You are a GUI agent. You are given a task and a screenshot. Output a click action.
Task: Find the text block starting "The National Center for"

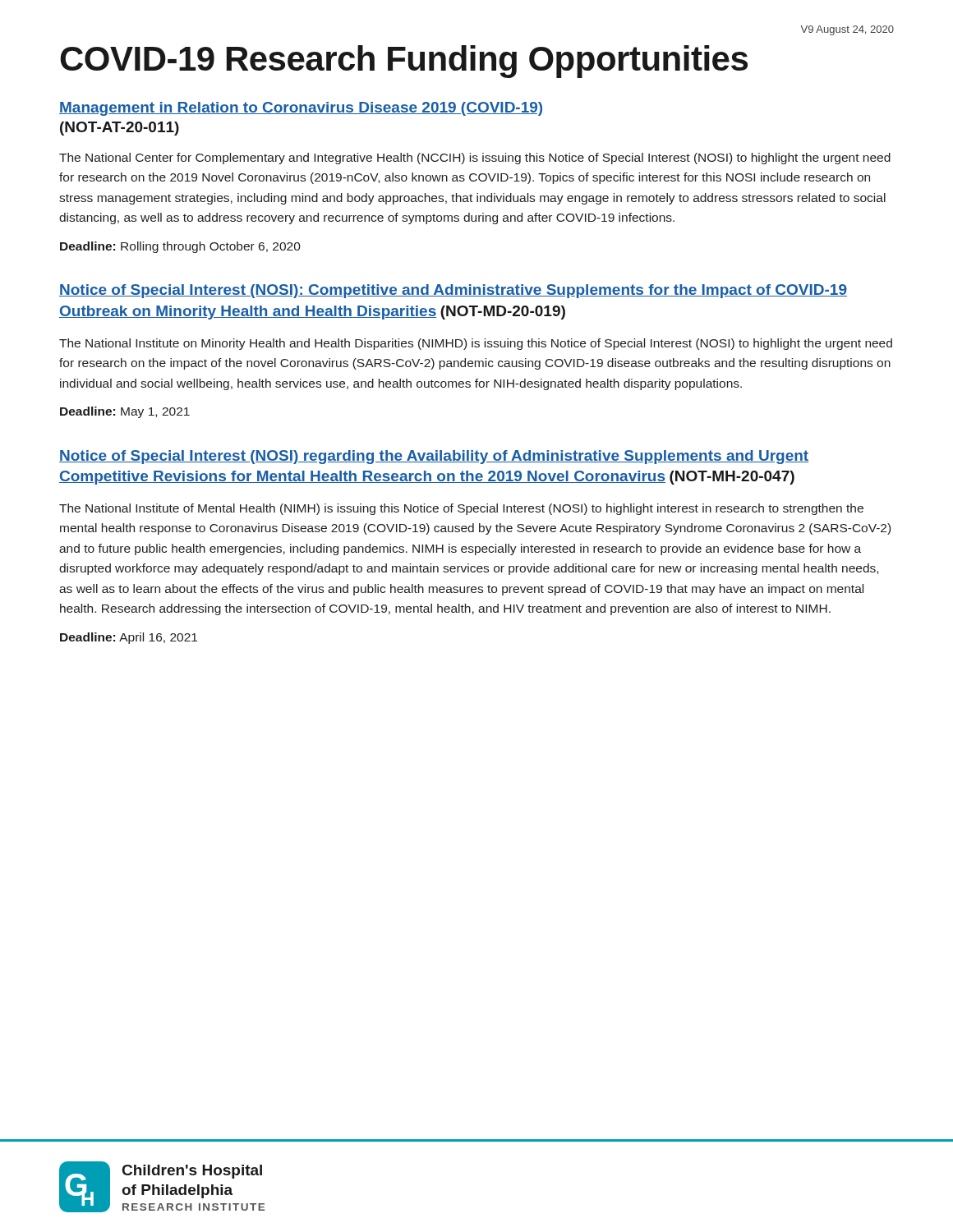point(475,187)
